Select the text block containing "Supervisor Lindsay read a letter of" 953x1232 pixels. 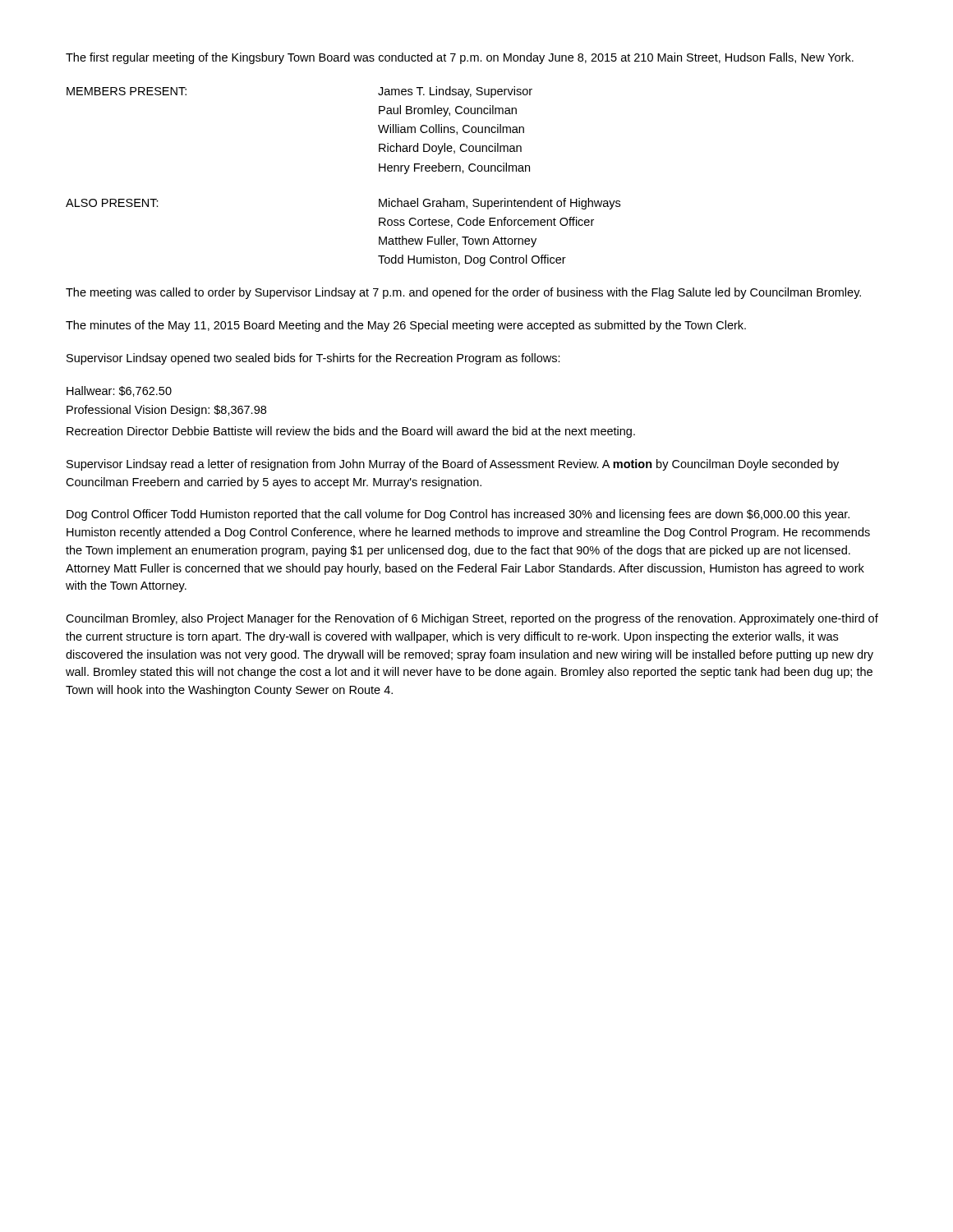point(452,473)
